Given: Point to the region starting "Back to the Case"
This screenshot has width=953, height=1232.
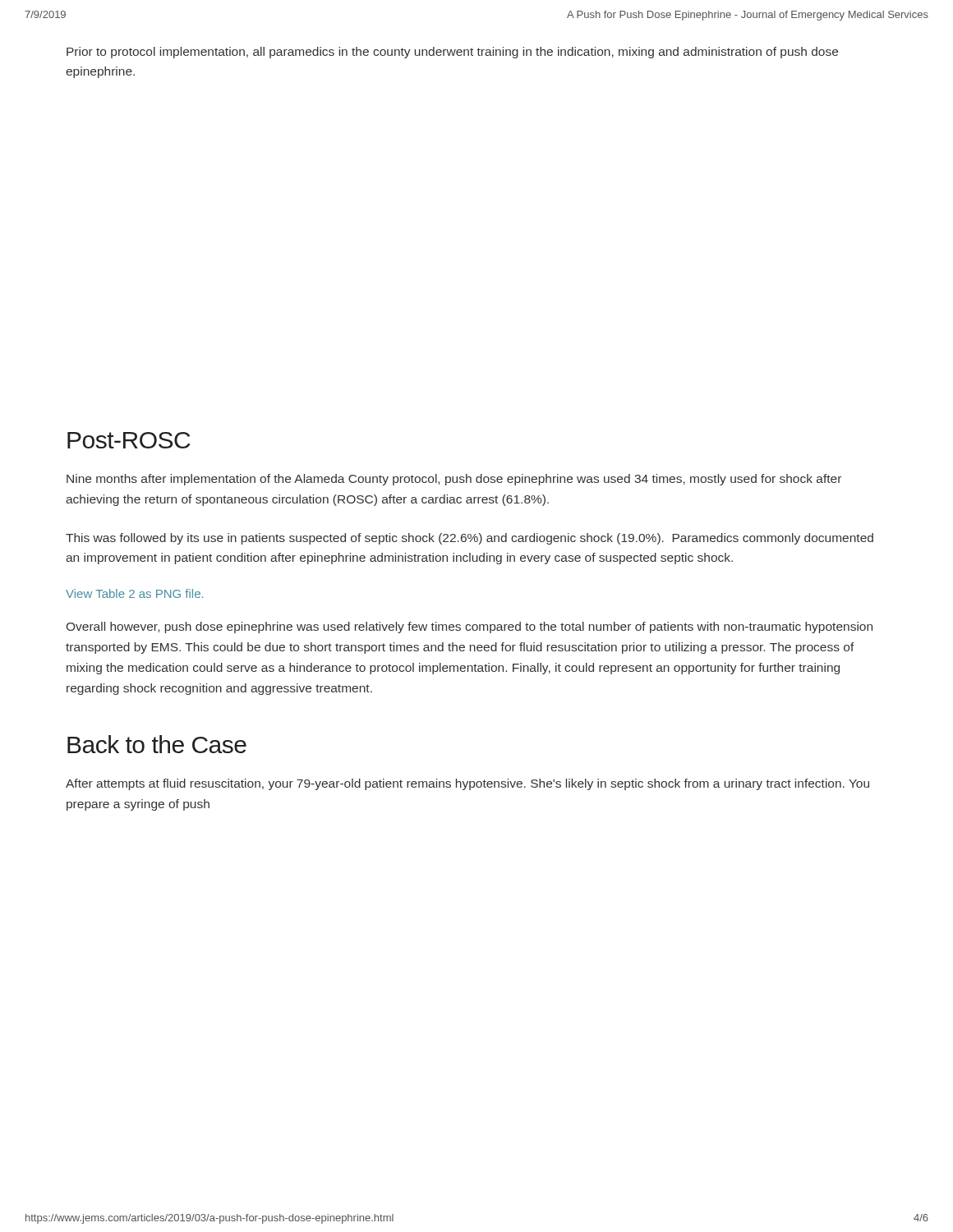Looking at the screenshot, I should 156,745.
